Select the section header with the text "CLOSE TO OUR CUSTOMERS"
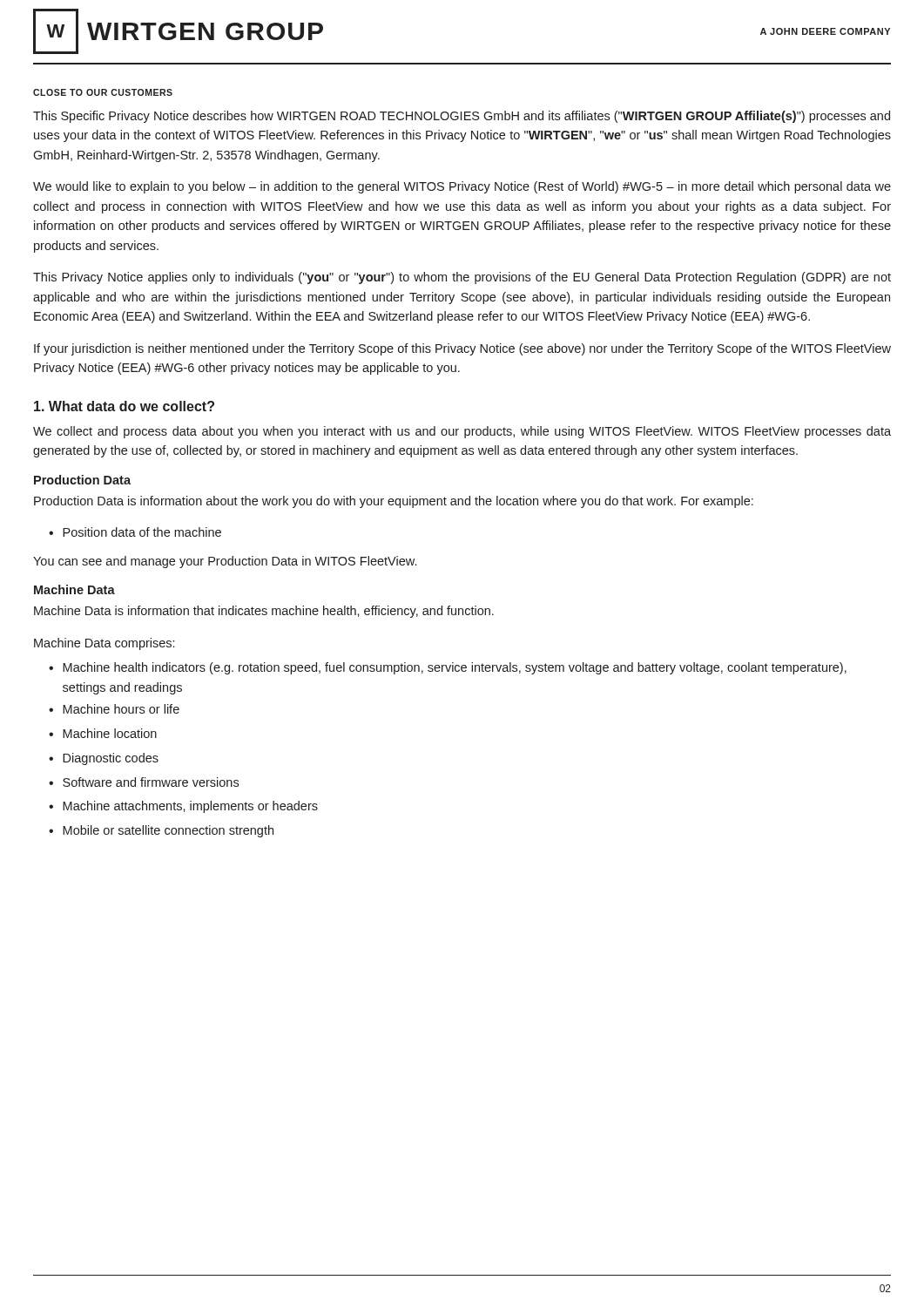The image size is (924, 1307). tap(103, 92)
